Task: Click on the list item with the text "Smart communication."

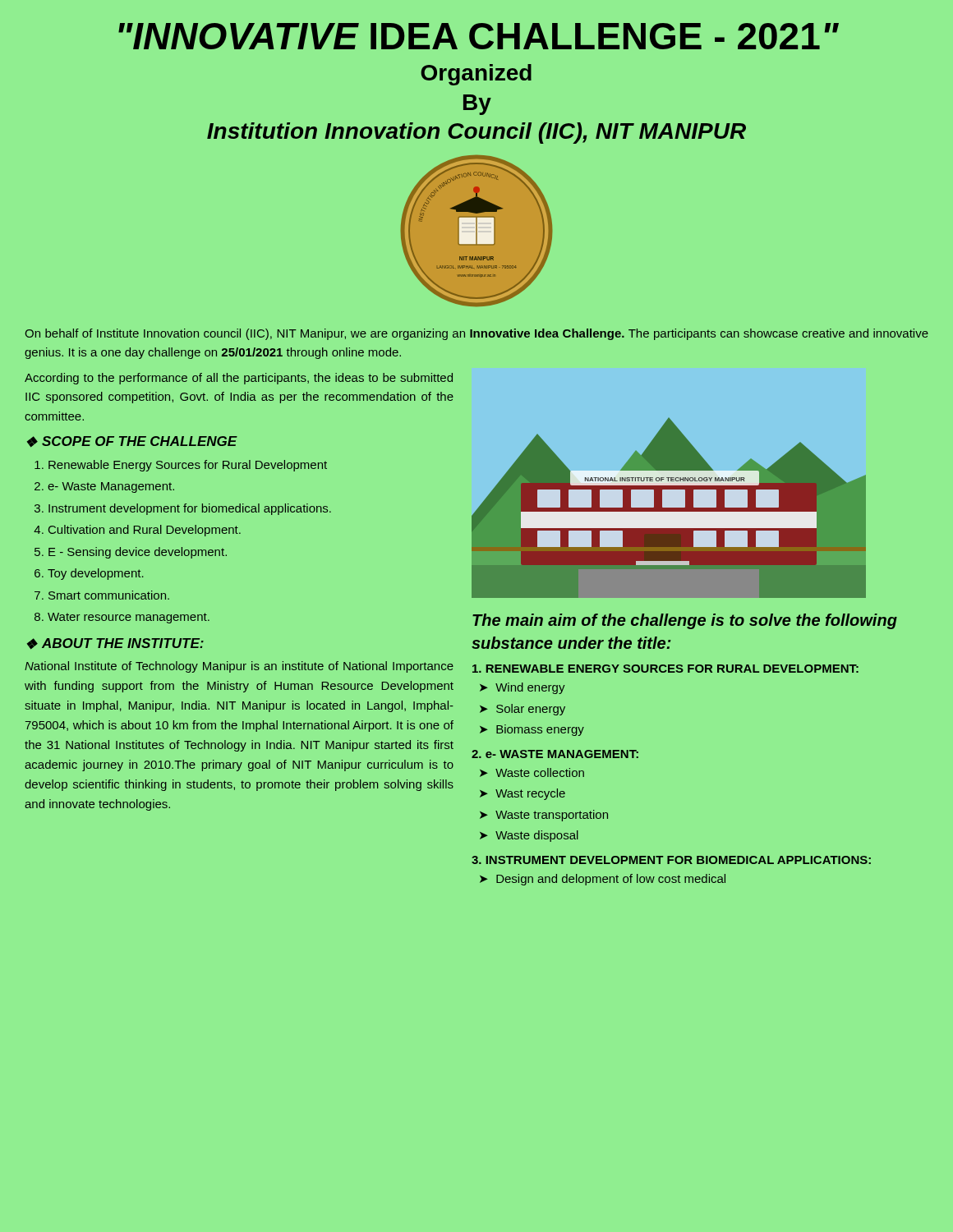Action: (109, 595)
